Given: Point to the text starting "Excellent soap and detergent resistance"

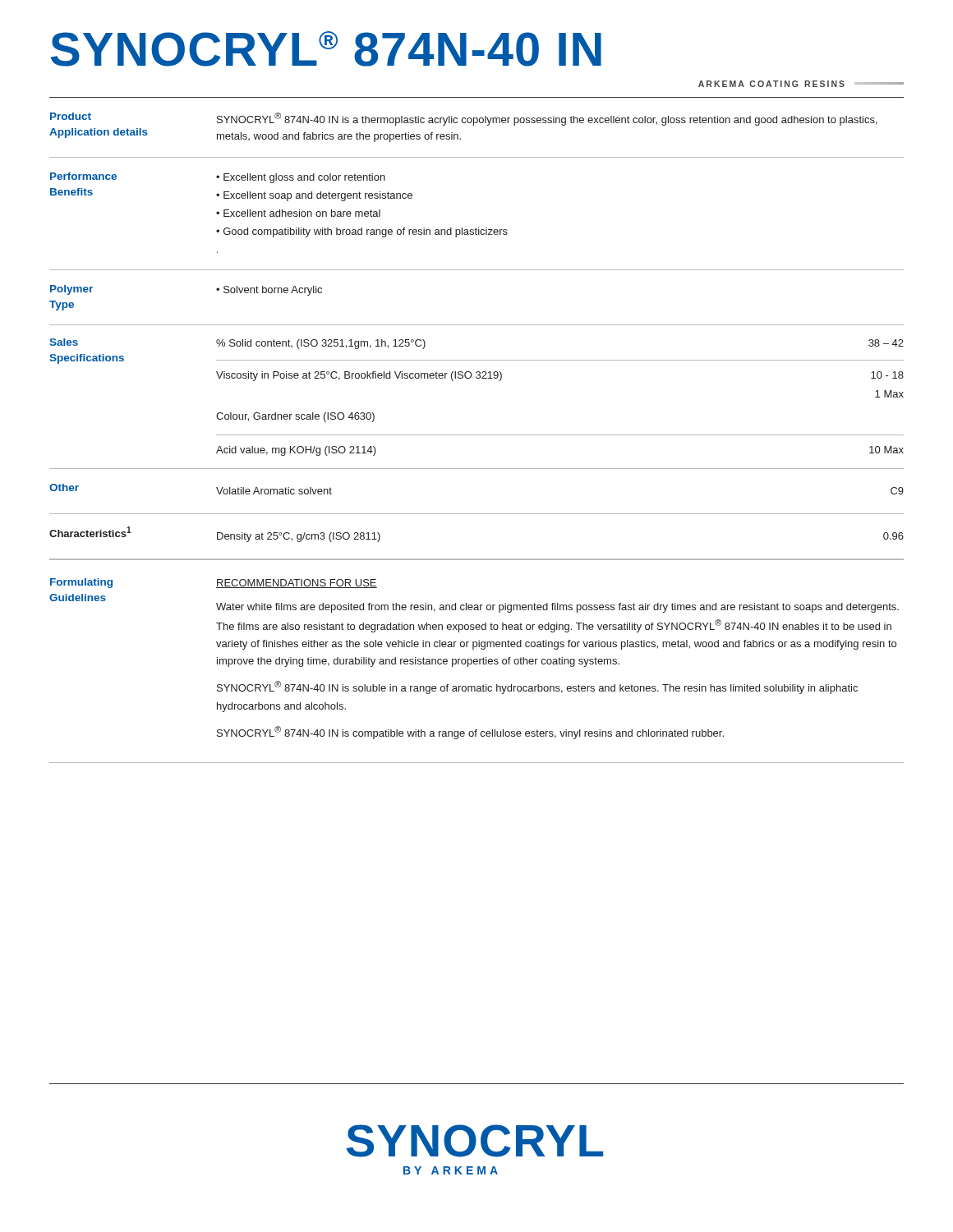Looking at the screenshot, I should (x=318, y=195).
